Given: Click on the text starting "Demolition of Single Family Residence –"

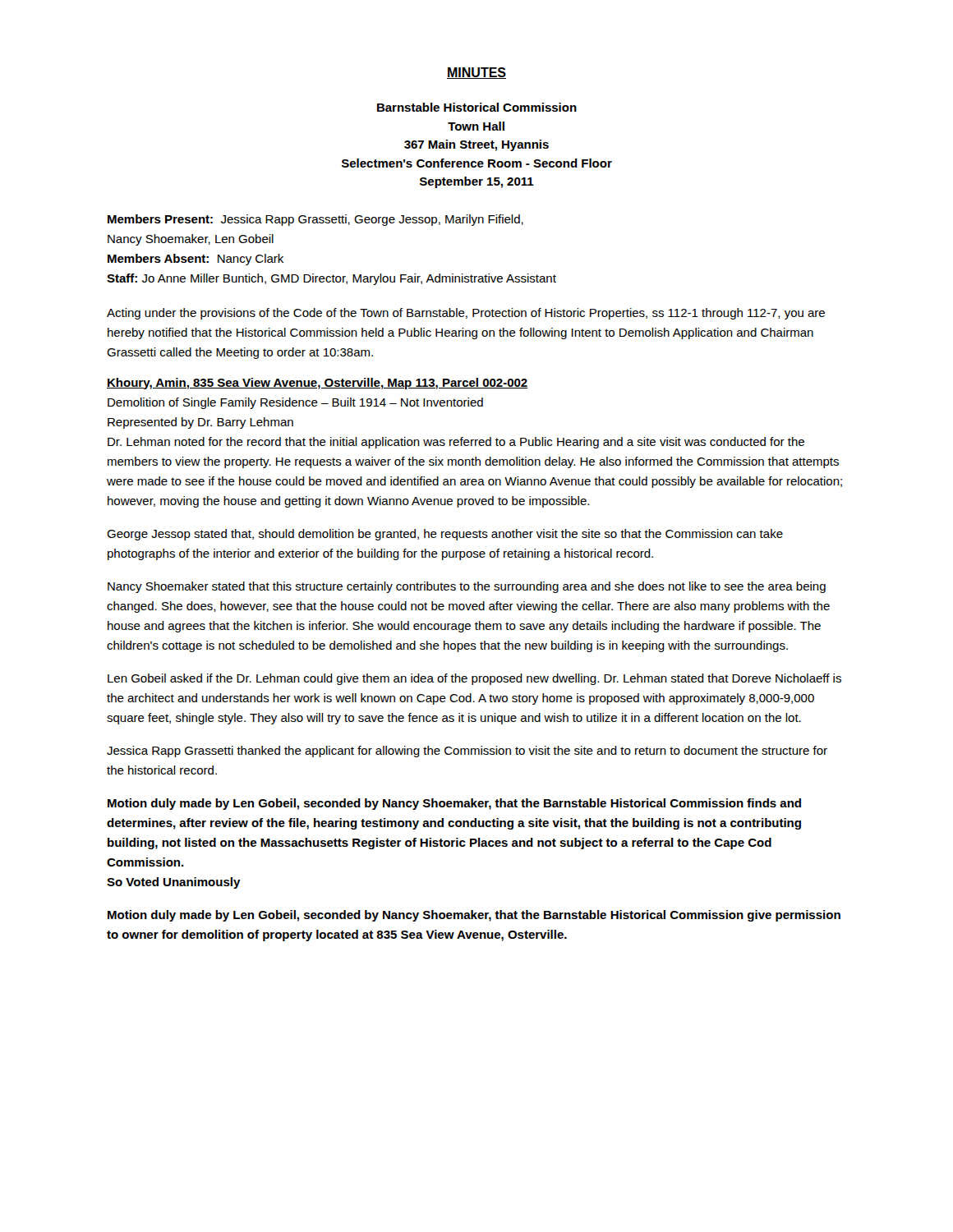Looking at the screenshot, I should (x=475, y=451).
